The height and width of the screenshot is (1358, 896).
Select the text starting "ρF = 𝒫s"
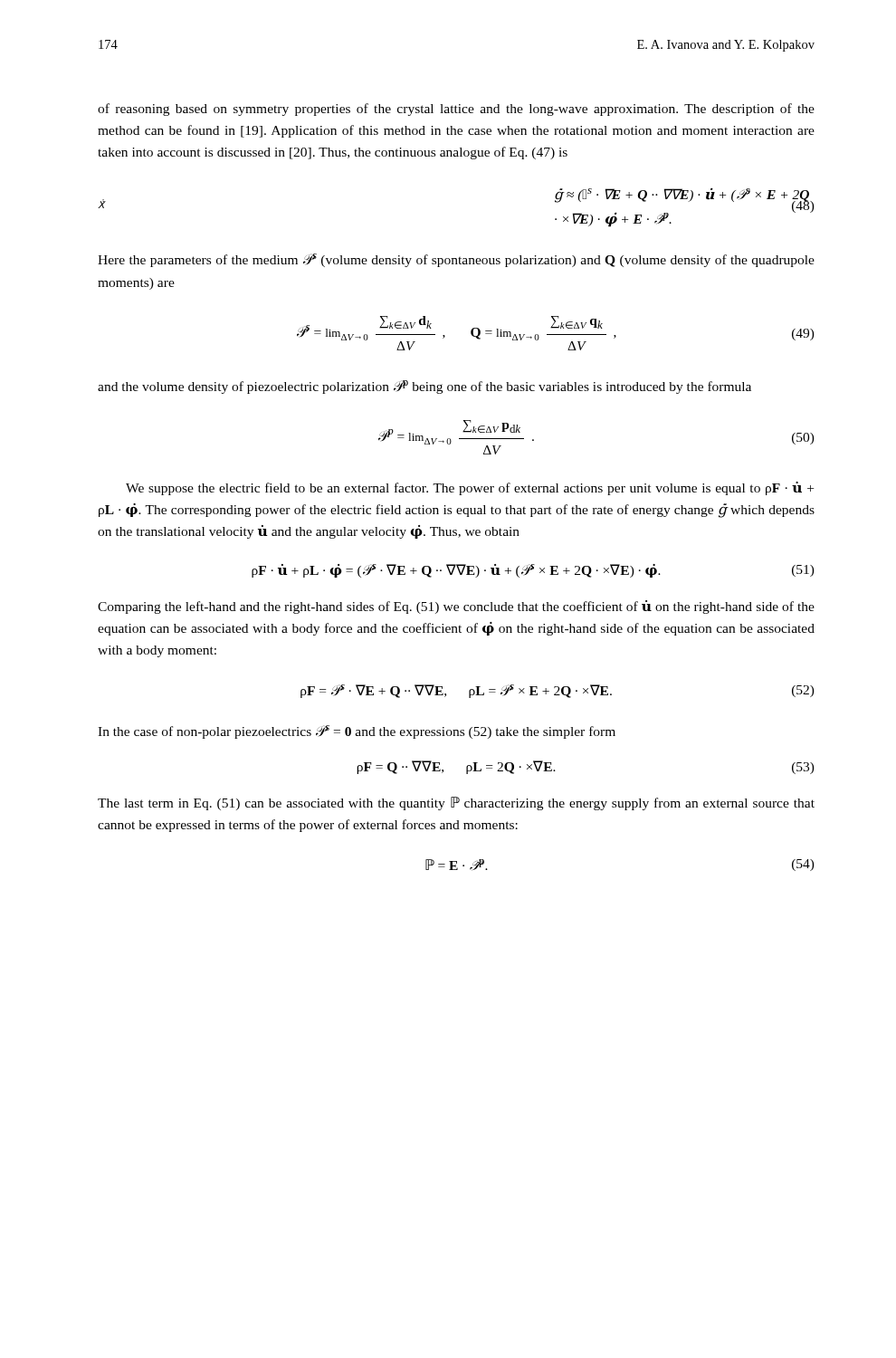557,690
